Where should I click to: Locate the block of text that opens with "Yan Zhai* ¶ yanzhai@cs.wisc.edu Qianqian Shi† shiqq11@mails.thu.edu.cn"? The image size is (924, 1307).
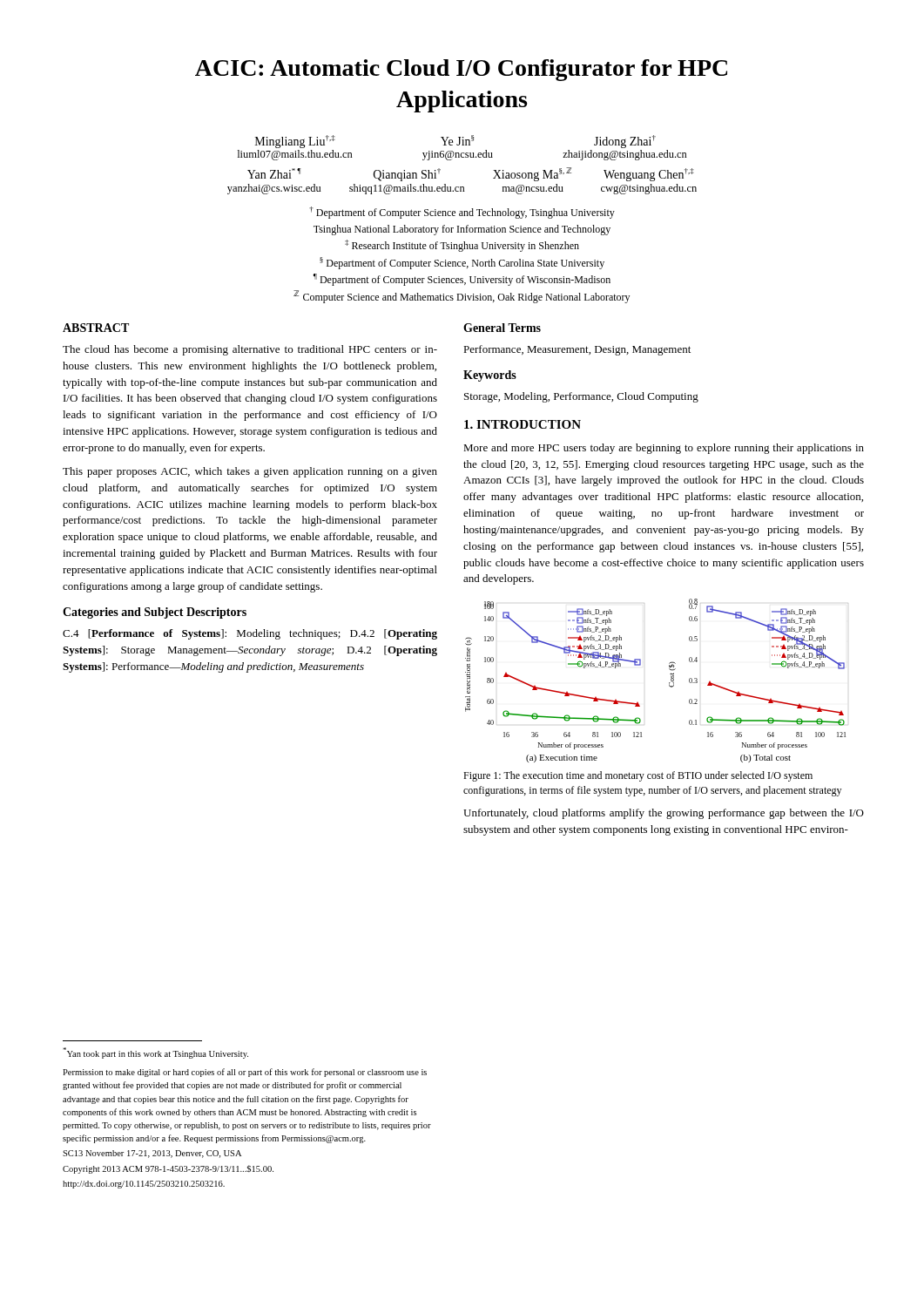point(462,181)
